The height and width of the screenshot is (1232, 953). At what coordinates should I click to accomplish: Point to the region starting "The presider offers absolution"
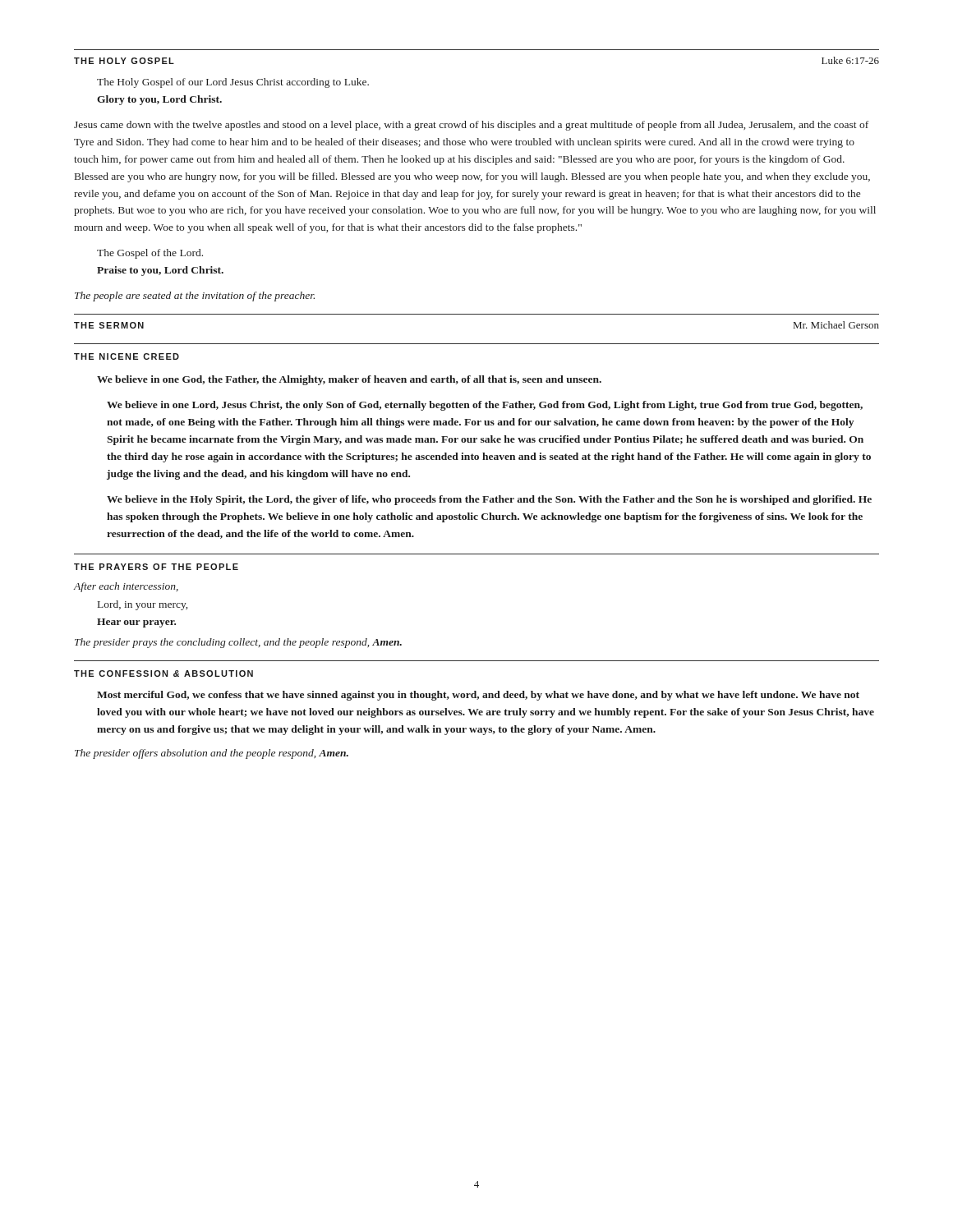tap(212, 753)
